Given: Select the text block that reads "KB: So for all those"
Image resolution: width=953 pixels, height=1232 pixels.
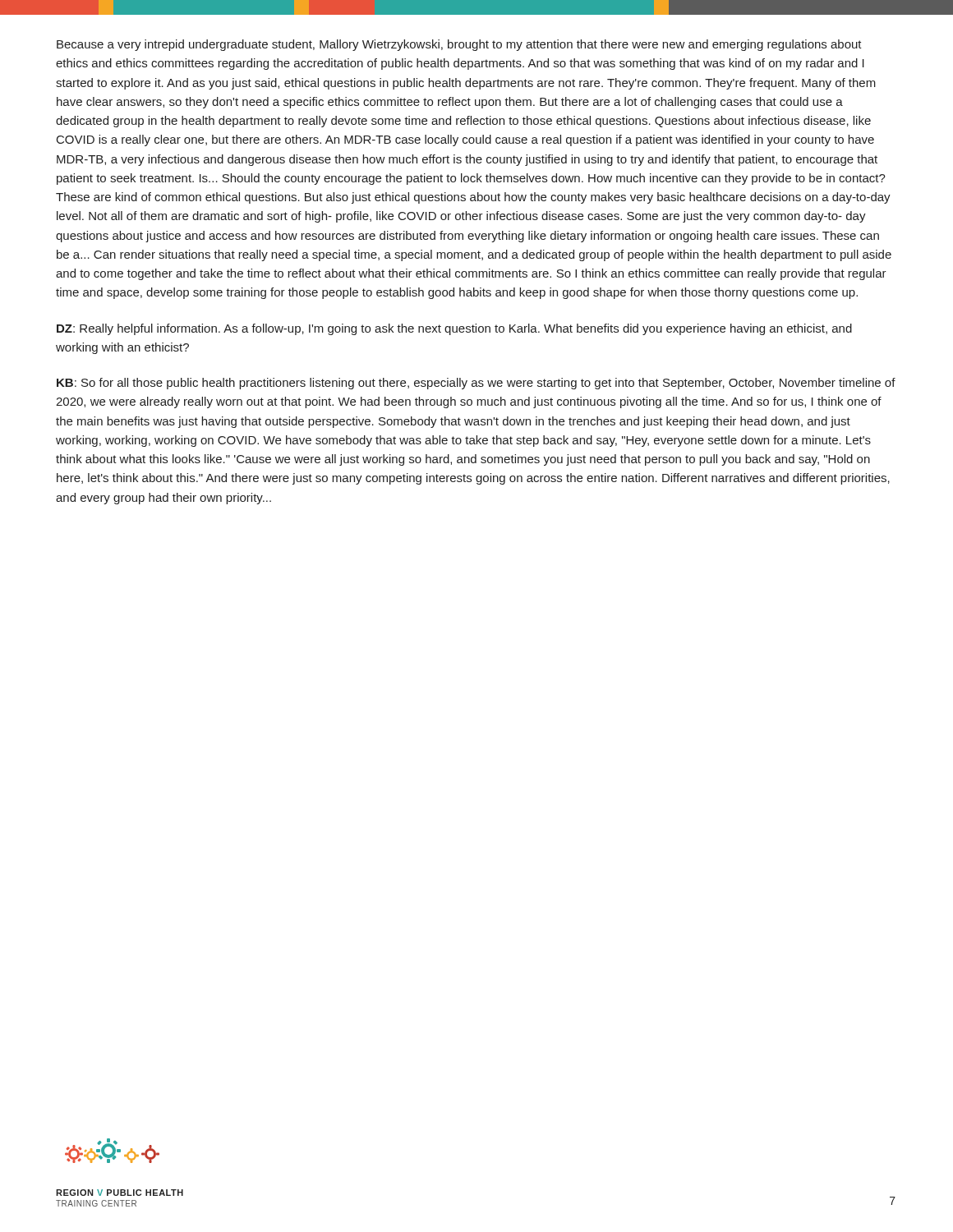Looking at the screenshot, I should coord(475,440).
